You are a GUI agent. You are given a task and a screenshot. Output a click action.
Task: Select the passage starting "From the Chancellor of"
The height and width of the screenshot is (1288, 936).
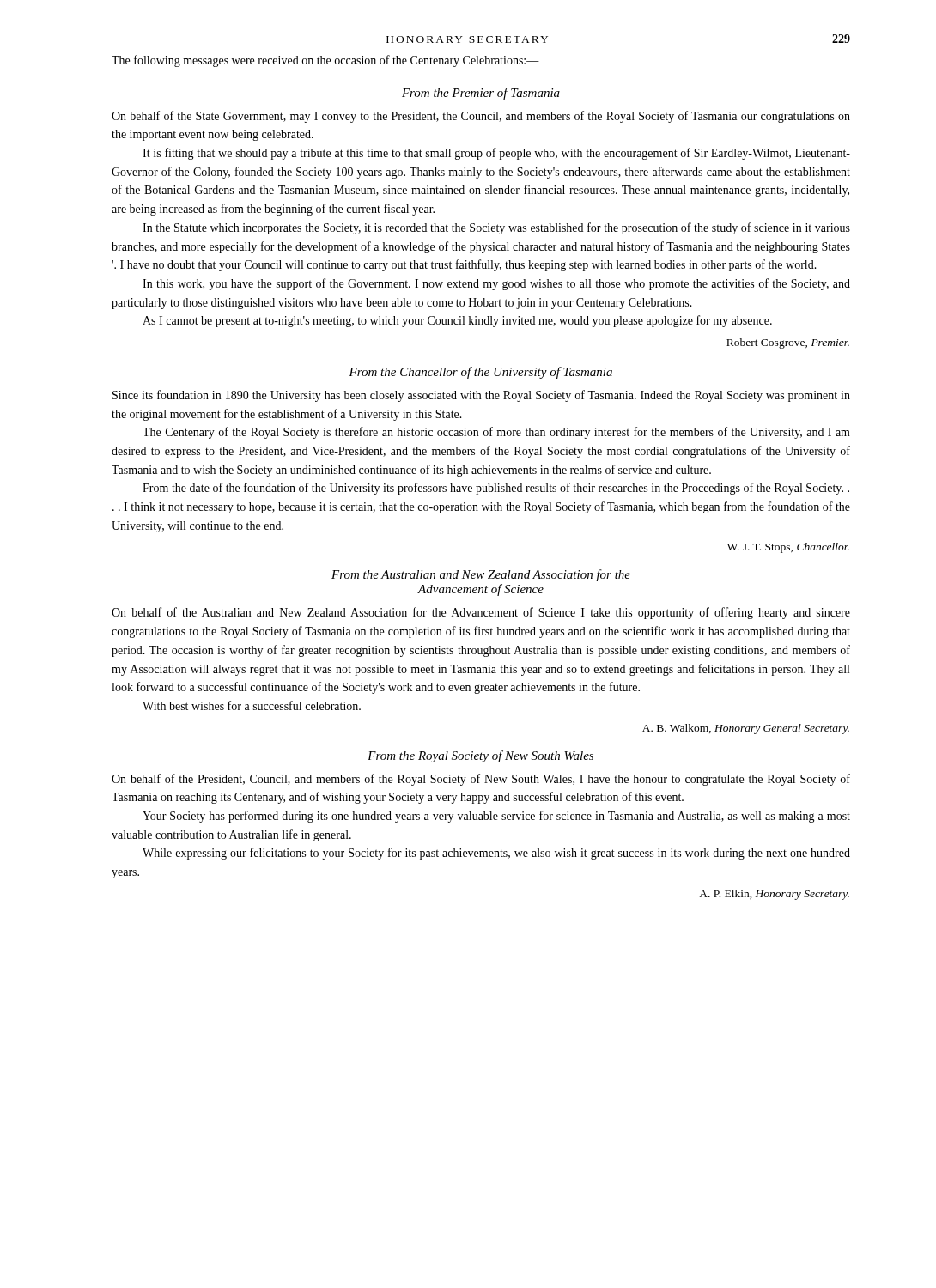(x=481, y=372)
